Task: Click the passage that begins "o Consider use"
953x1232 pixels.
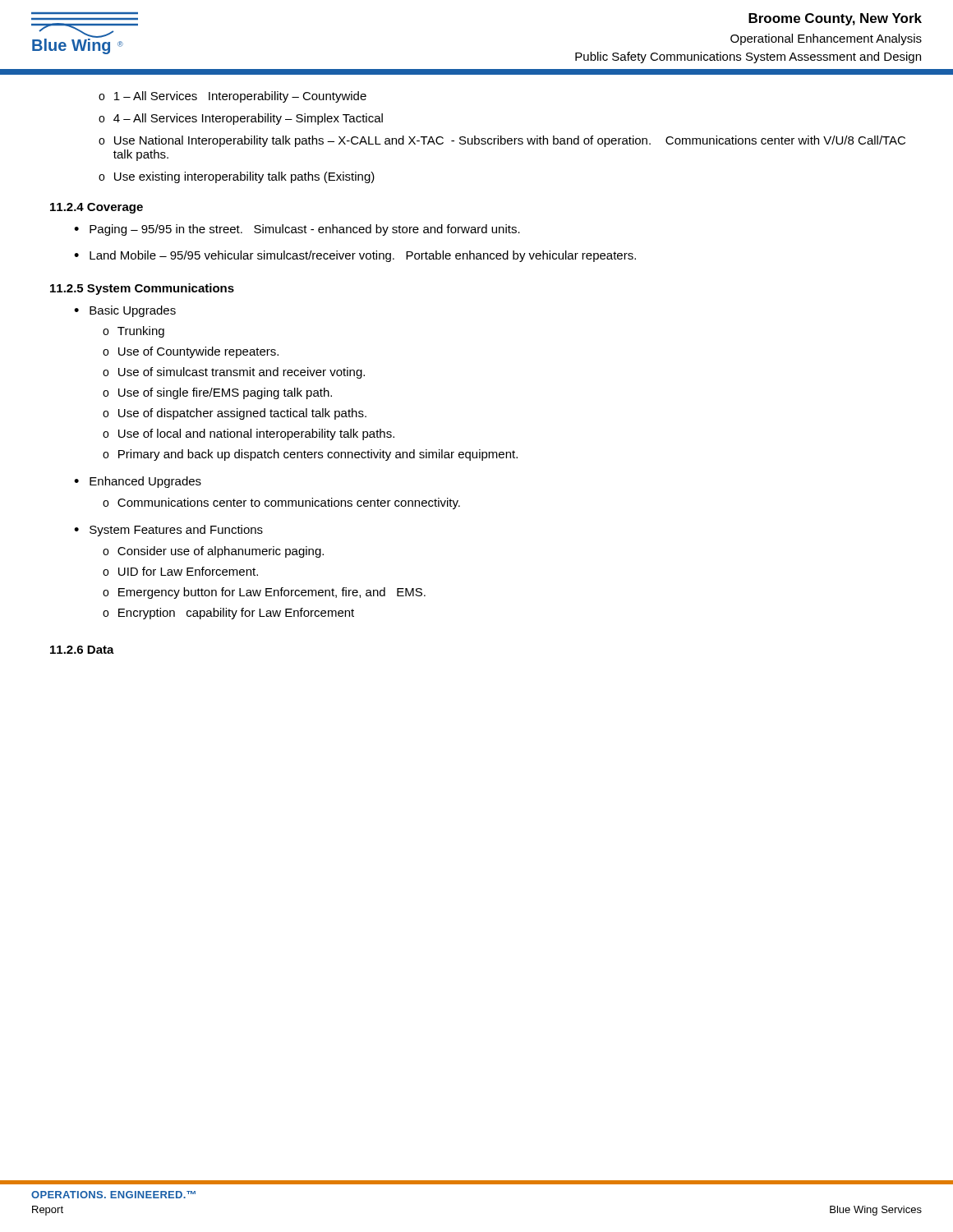Action: pos(214,551)
